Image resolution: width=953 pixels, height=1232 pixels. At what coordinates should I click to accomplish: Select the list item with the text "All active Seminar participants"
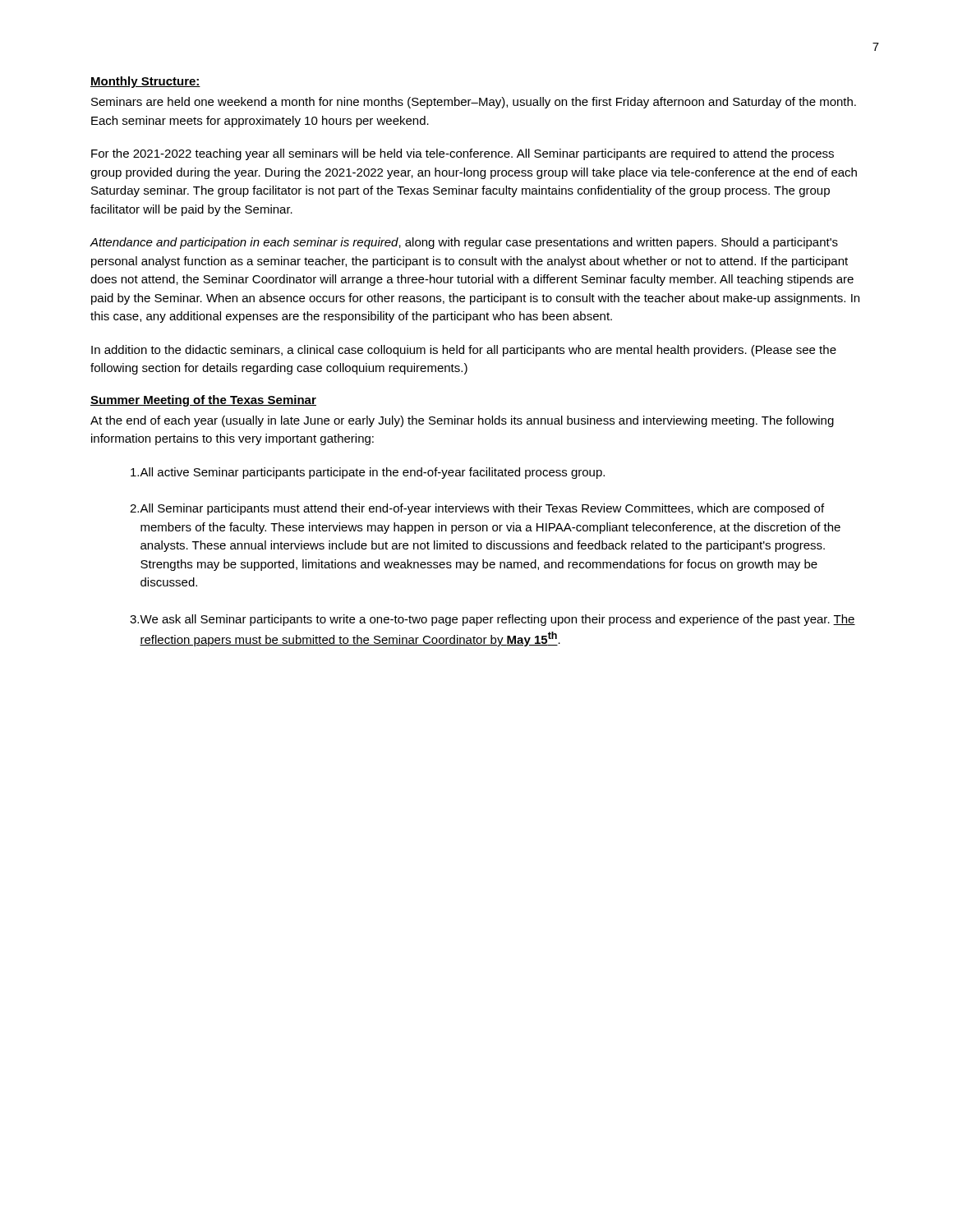point(476,472)
